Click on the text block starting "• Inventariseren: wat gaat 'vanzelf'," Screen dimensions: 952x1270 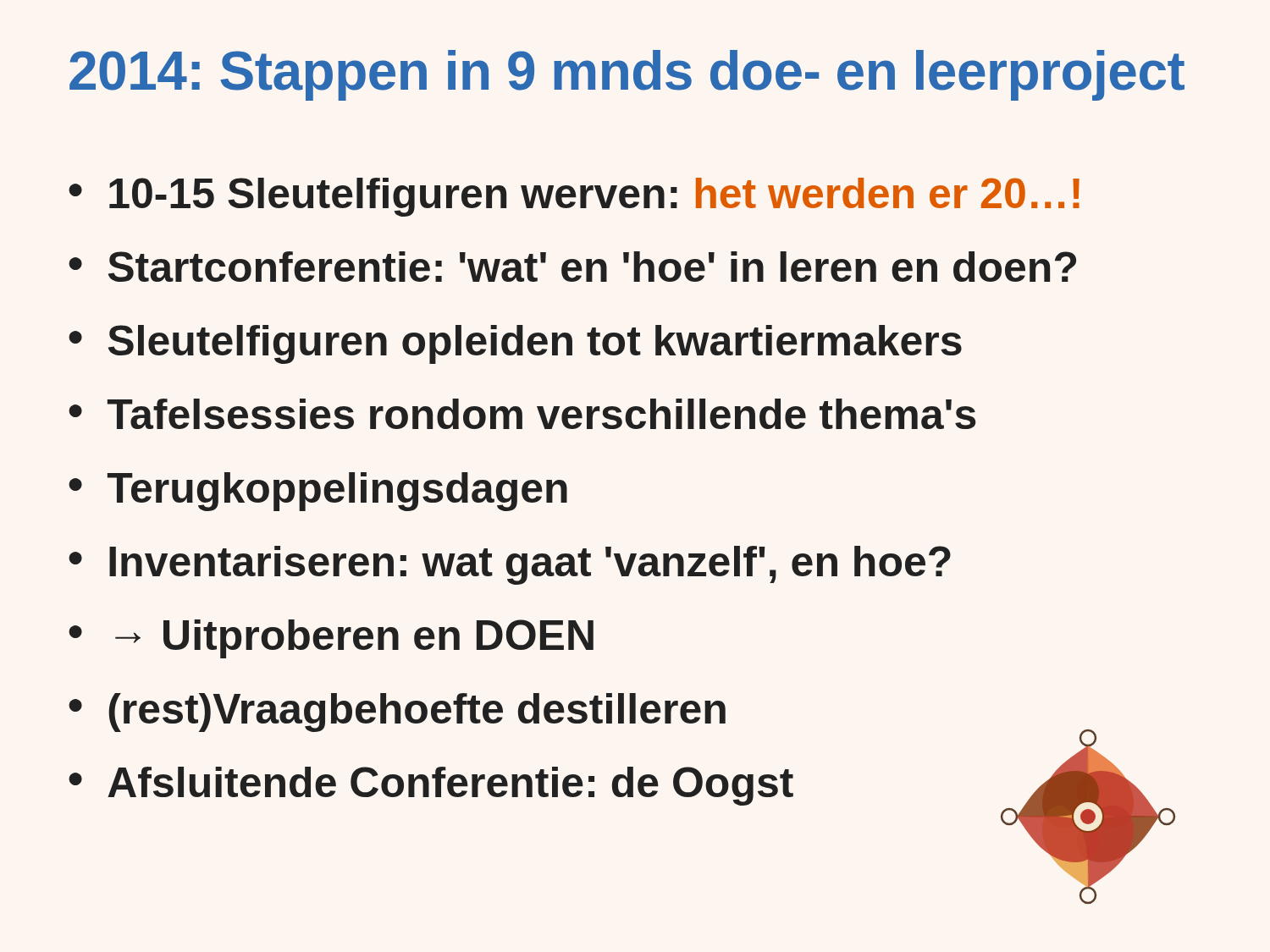click(510, 562)
